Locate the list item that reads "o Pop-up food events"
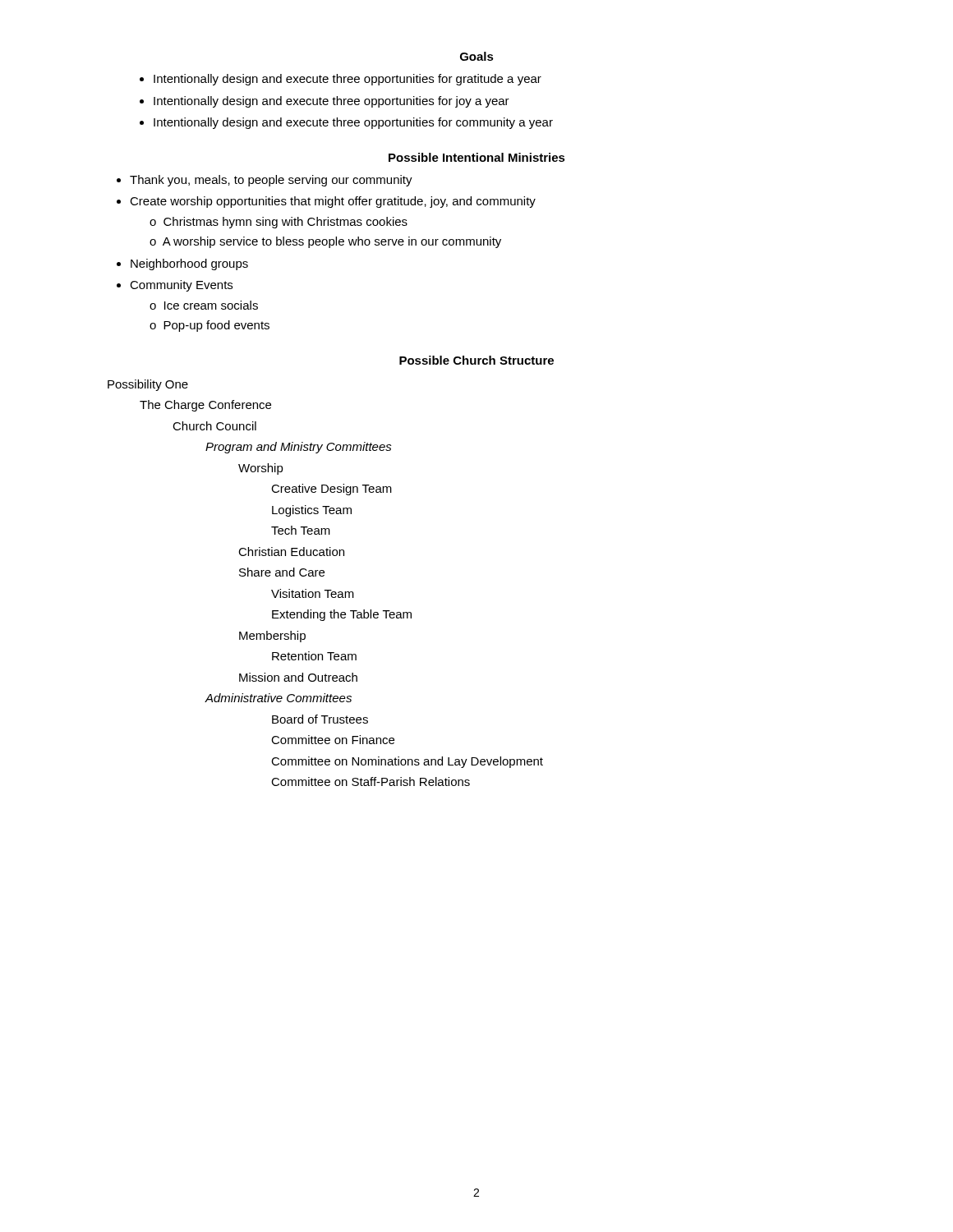The width and height of the screenshot is (953, 1232). (210, 325)
